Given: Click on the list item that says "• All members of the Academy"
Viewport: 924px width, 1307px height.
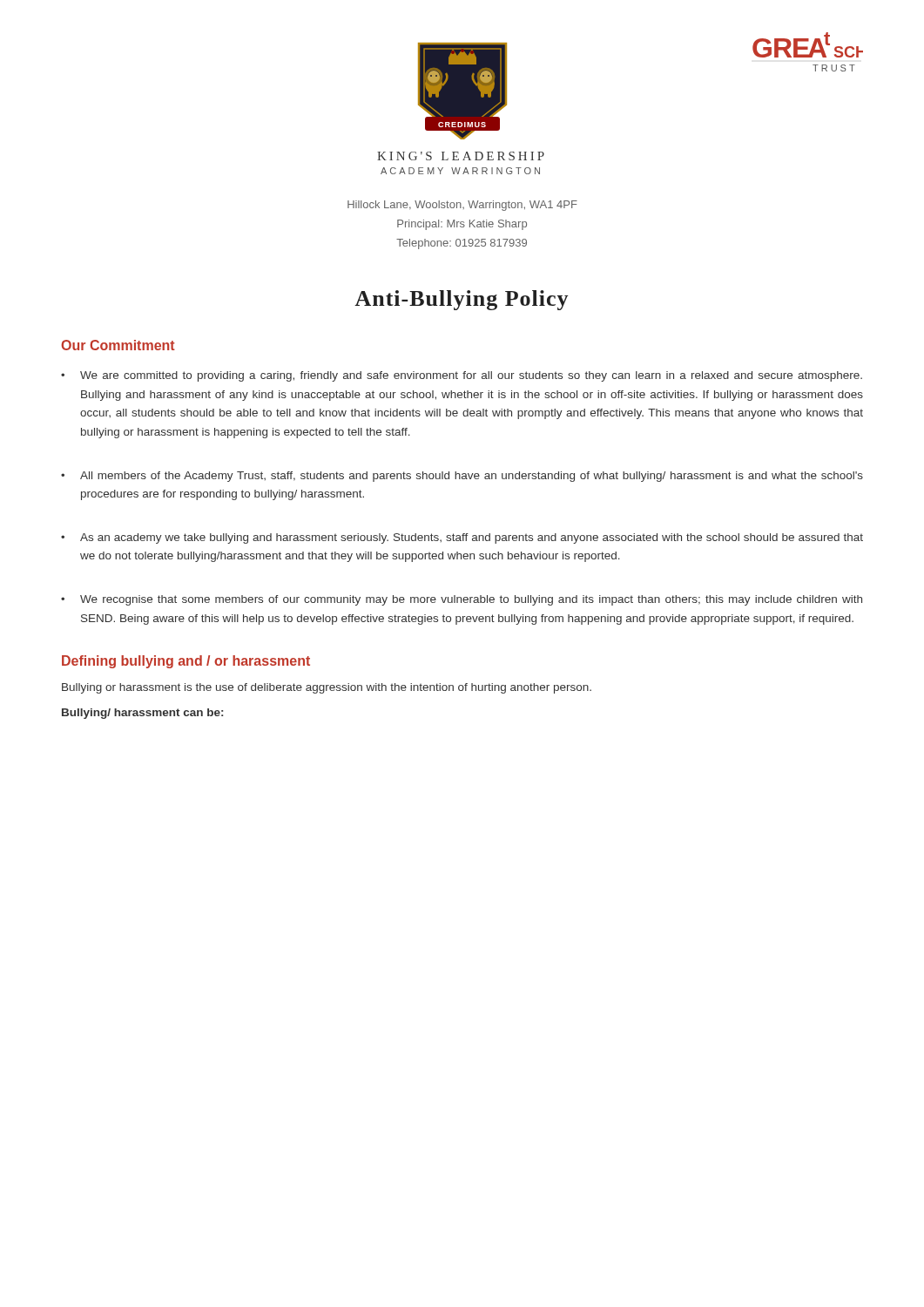Looking at the screenshot, I should [x=462, y=485].
